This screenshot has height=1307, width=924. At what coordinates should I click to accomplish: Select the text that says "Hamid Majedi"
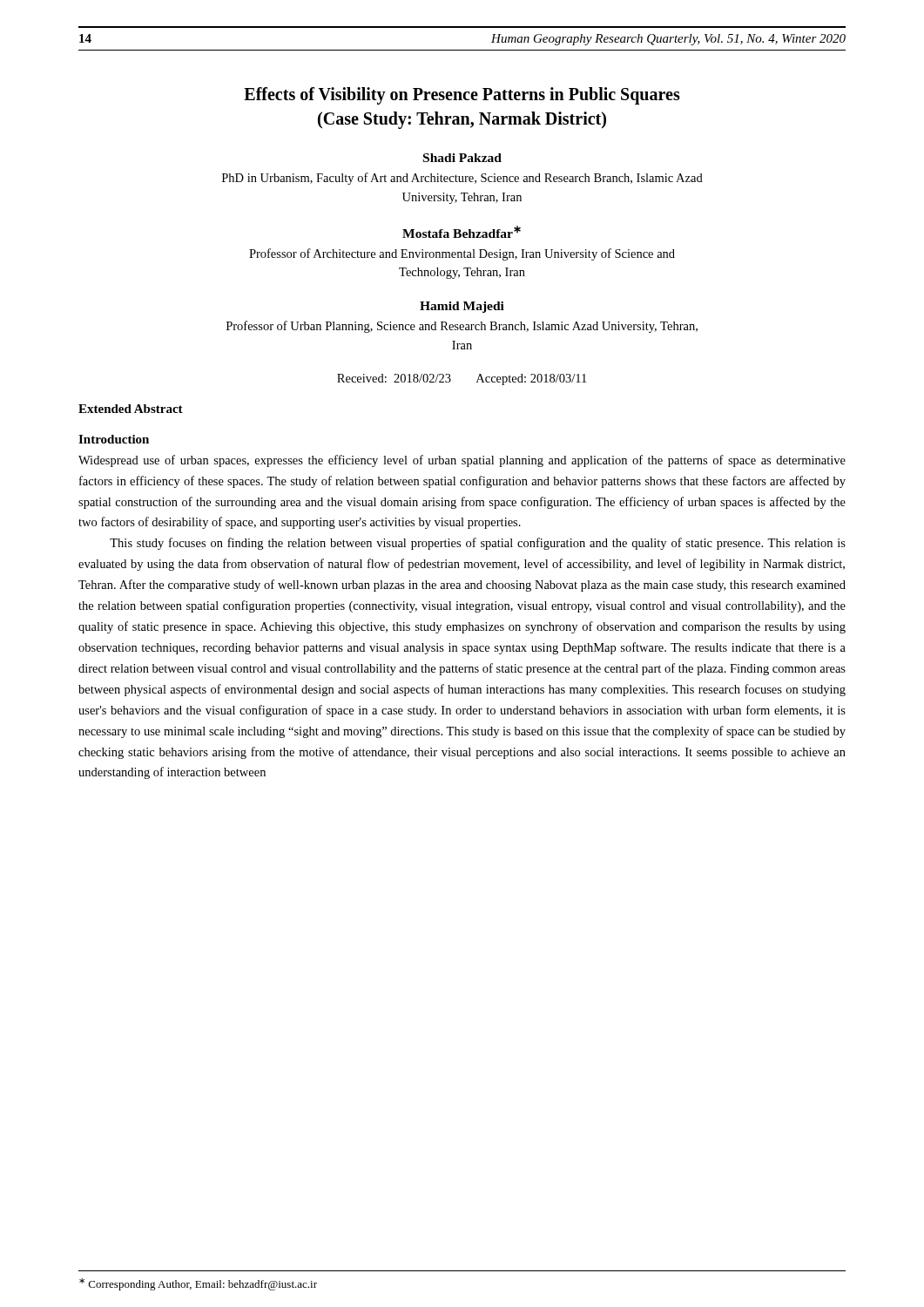pos(462,306)
